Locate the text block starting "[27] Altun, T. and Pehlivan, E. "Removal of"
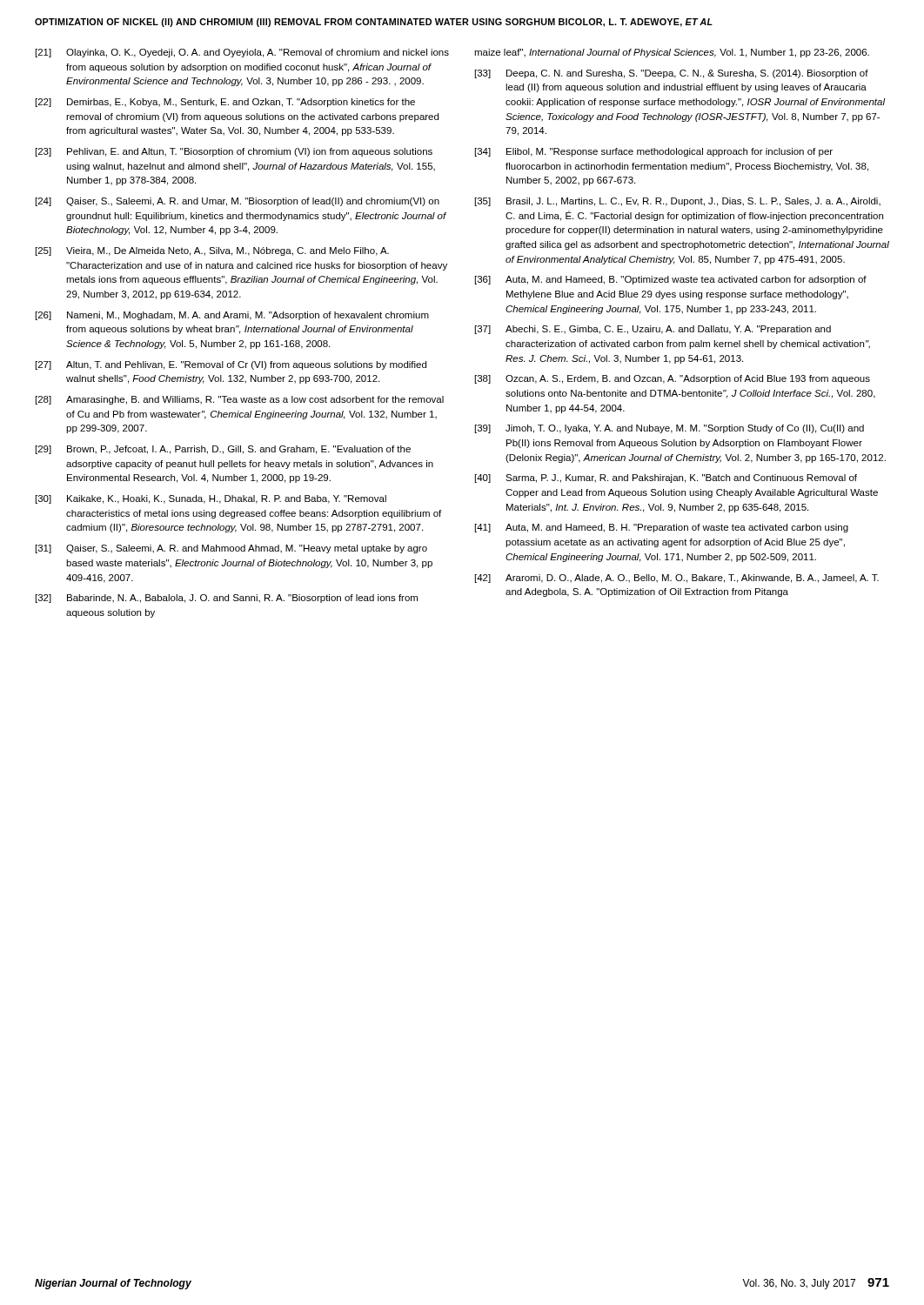Image resolution: width=924 pixels, height=1305 pixels. [x=242, y=372]
